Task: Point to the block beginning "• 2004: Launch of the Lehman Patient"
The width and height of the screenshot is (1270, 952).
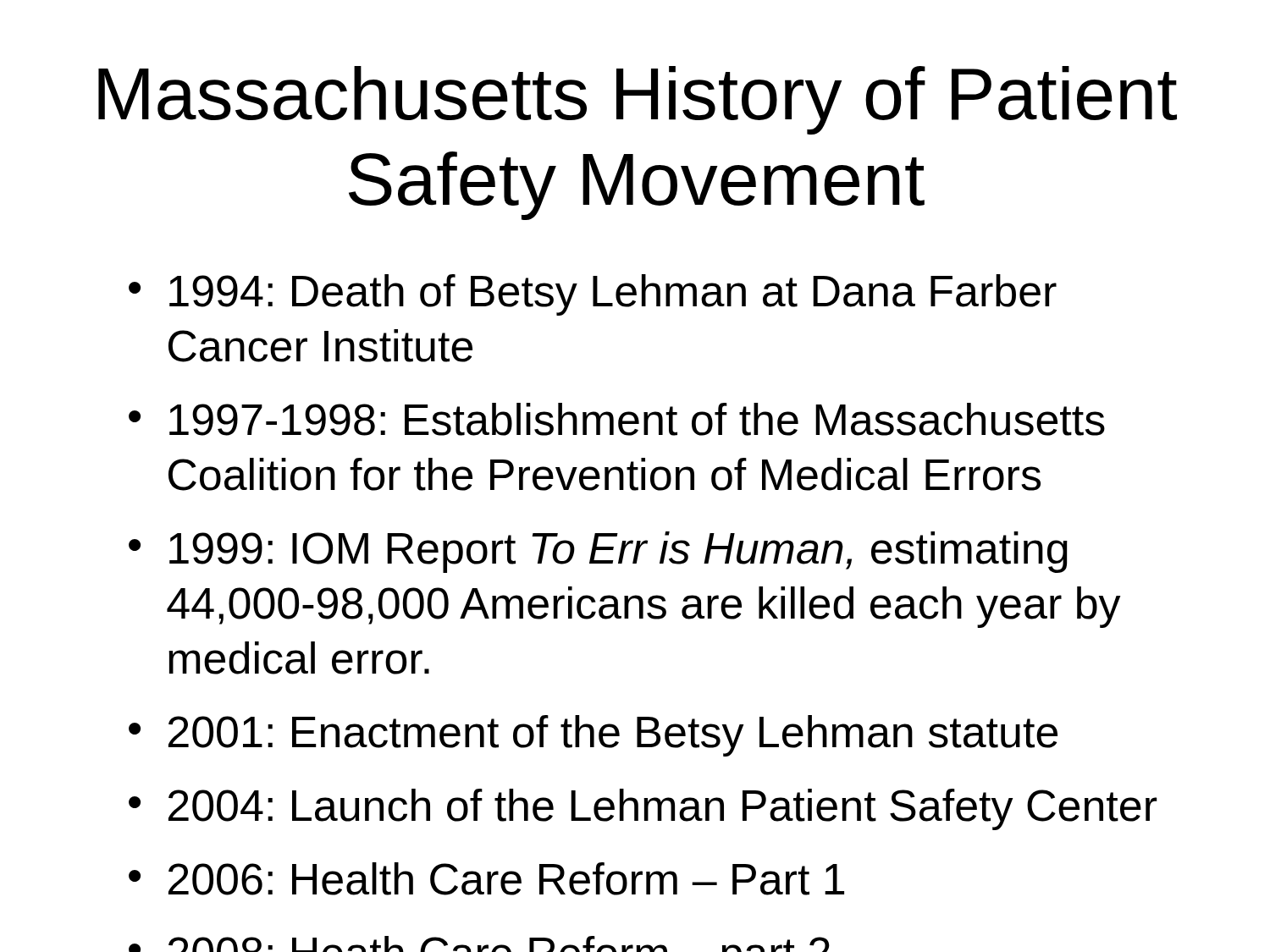Action: tap(642, 806)
